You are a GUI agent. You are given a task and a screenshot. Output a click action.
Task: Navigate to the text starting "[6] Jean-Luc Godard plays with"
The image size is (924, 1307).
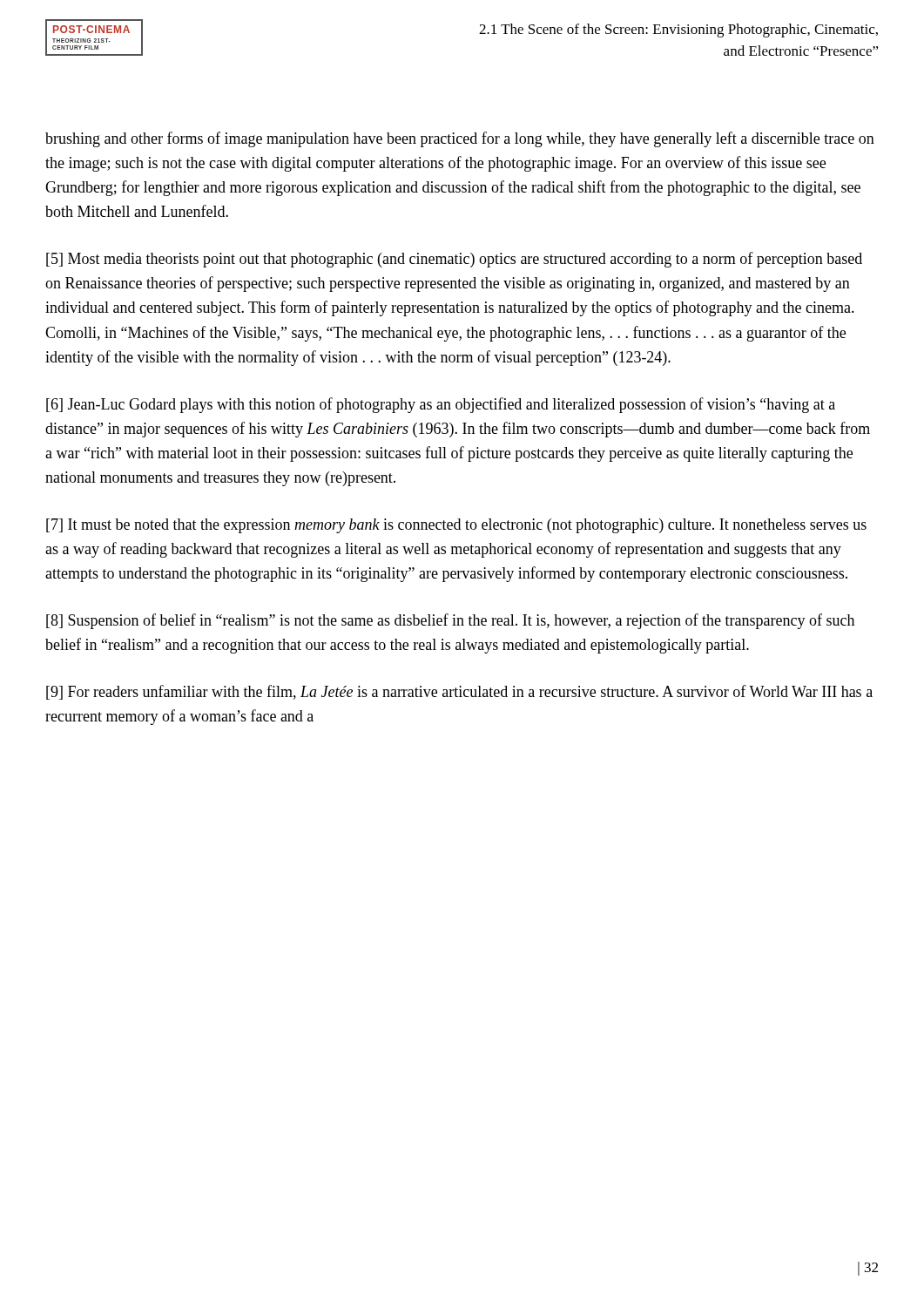[x=458, y=441]
